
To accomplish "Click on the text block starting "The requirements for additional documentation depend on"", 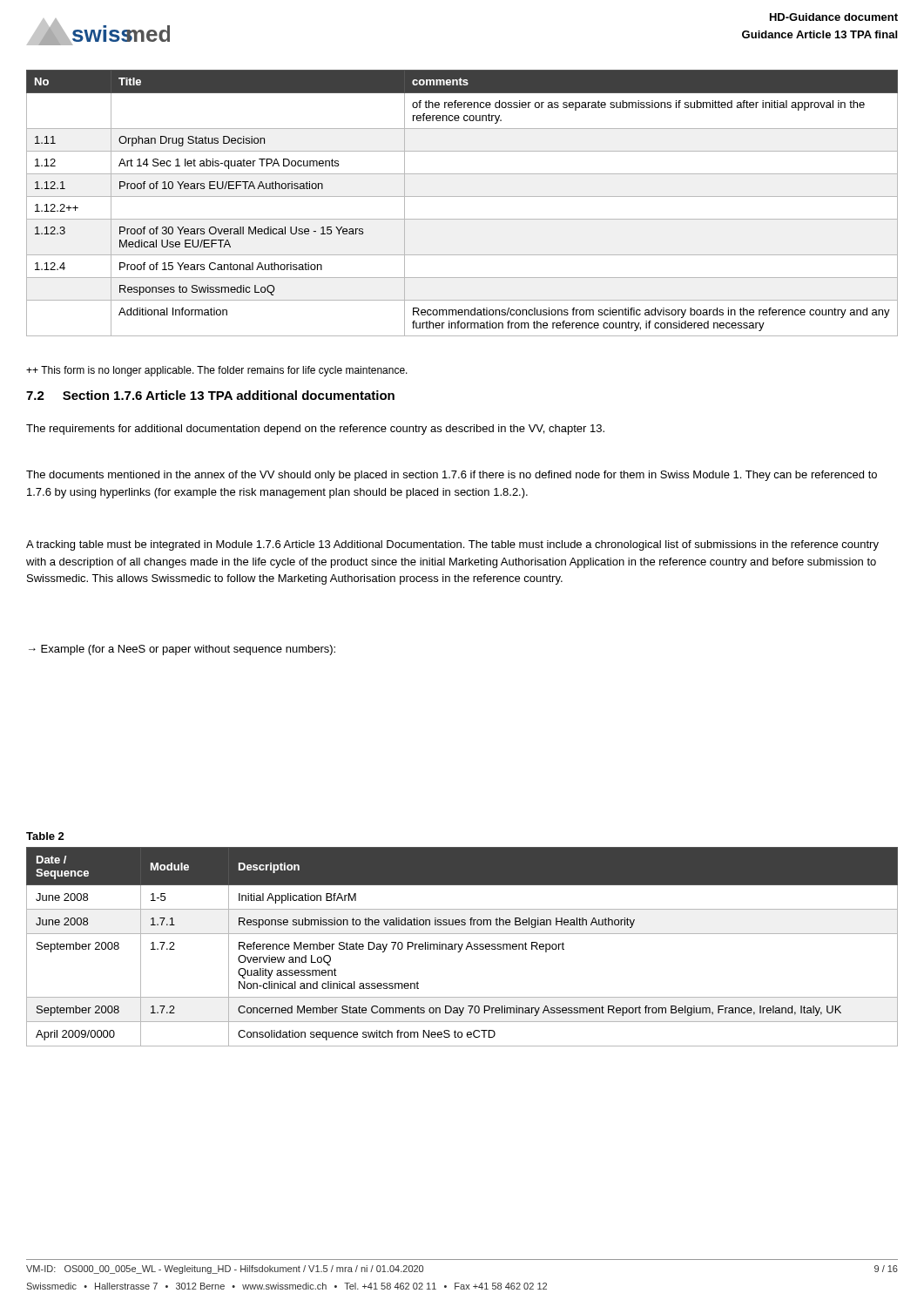I will tap(316, 428).
